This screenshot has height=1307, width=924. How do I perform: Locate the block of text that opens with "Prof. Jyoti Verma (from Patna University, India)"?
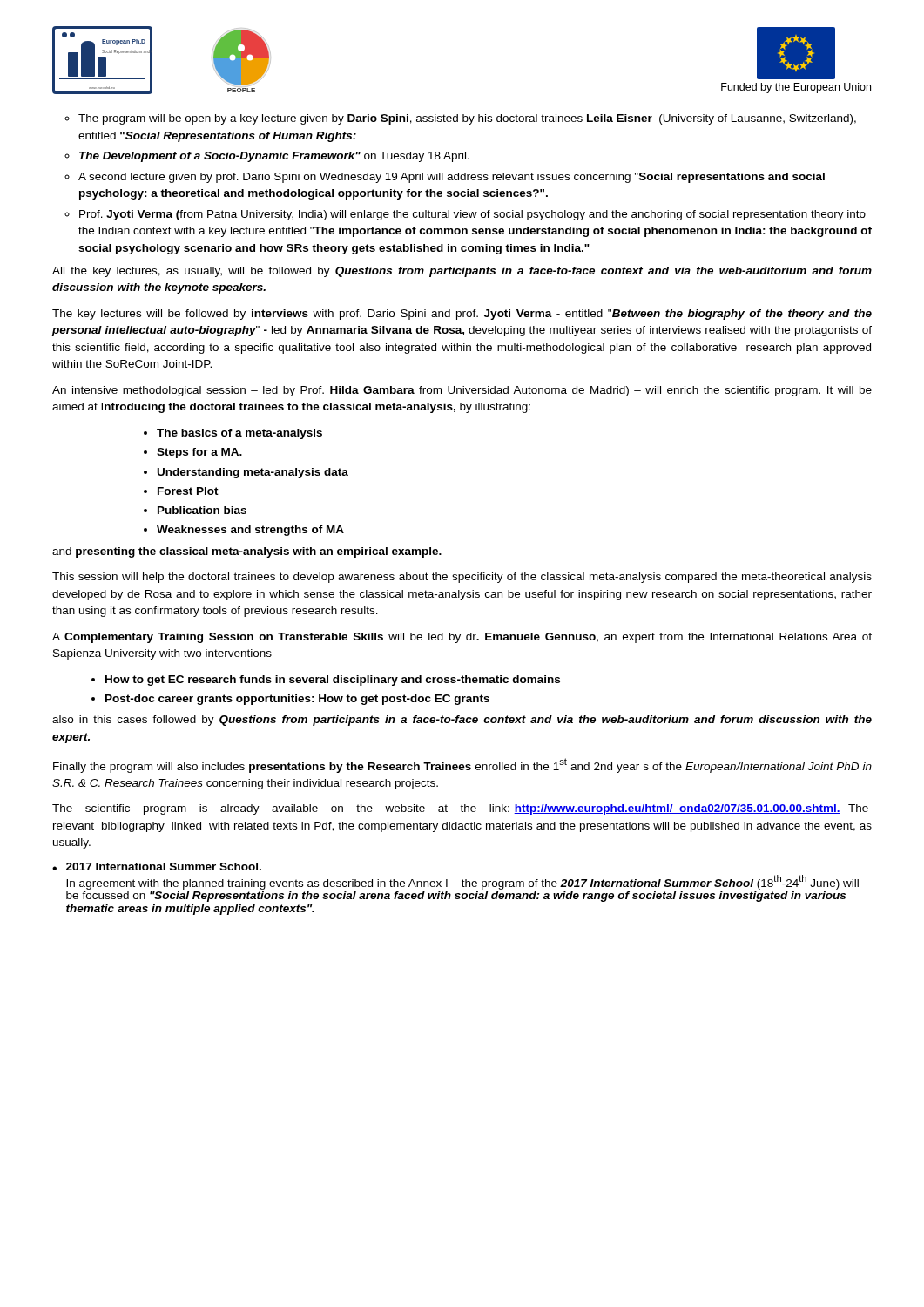(x=475, y=231)
